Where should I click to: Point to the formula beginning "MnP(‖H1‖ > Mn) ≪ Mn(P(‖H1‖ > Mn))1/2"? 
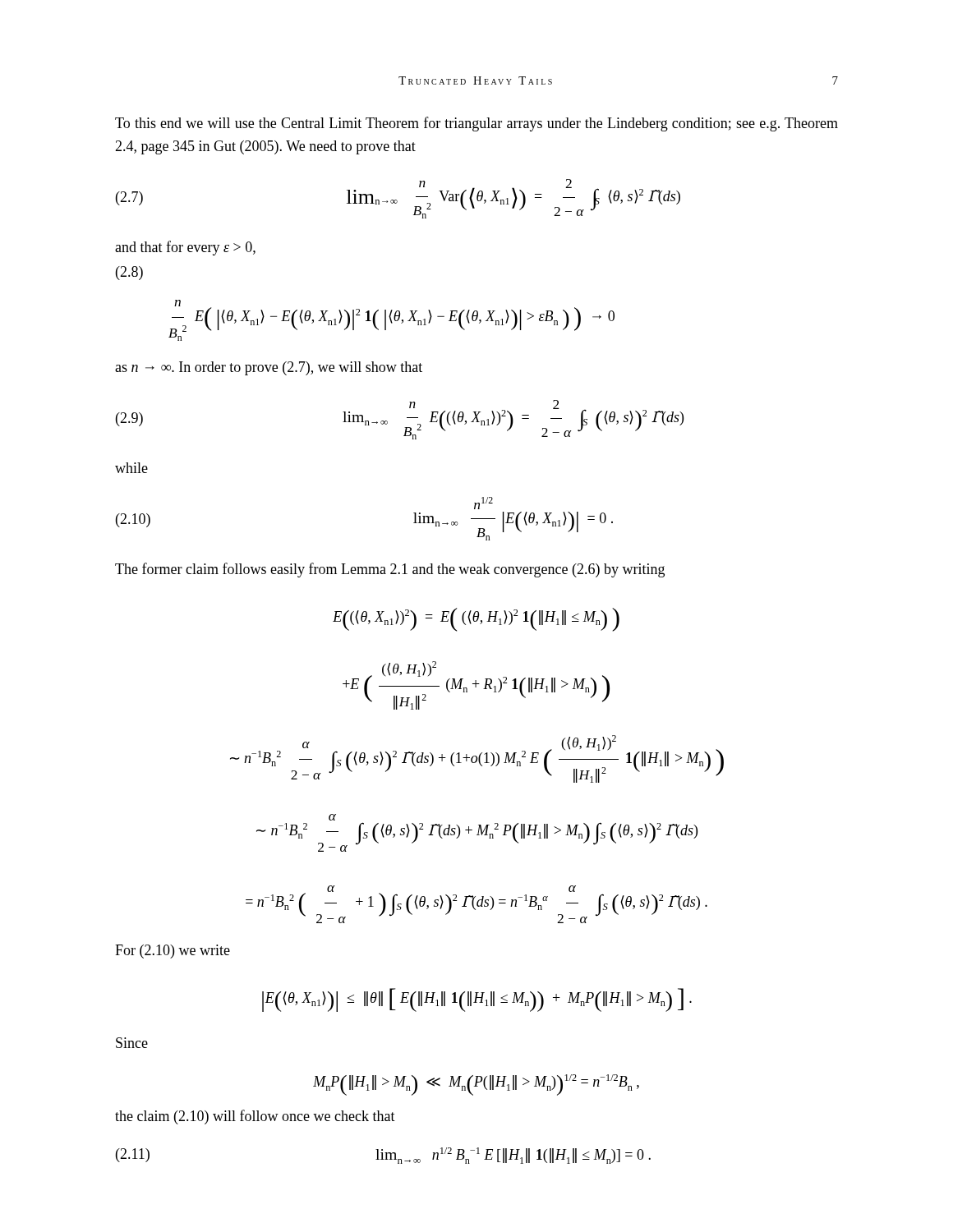[476, 1082]
